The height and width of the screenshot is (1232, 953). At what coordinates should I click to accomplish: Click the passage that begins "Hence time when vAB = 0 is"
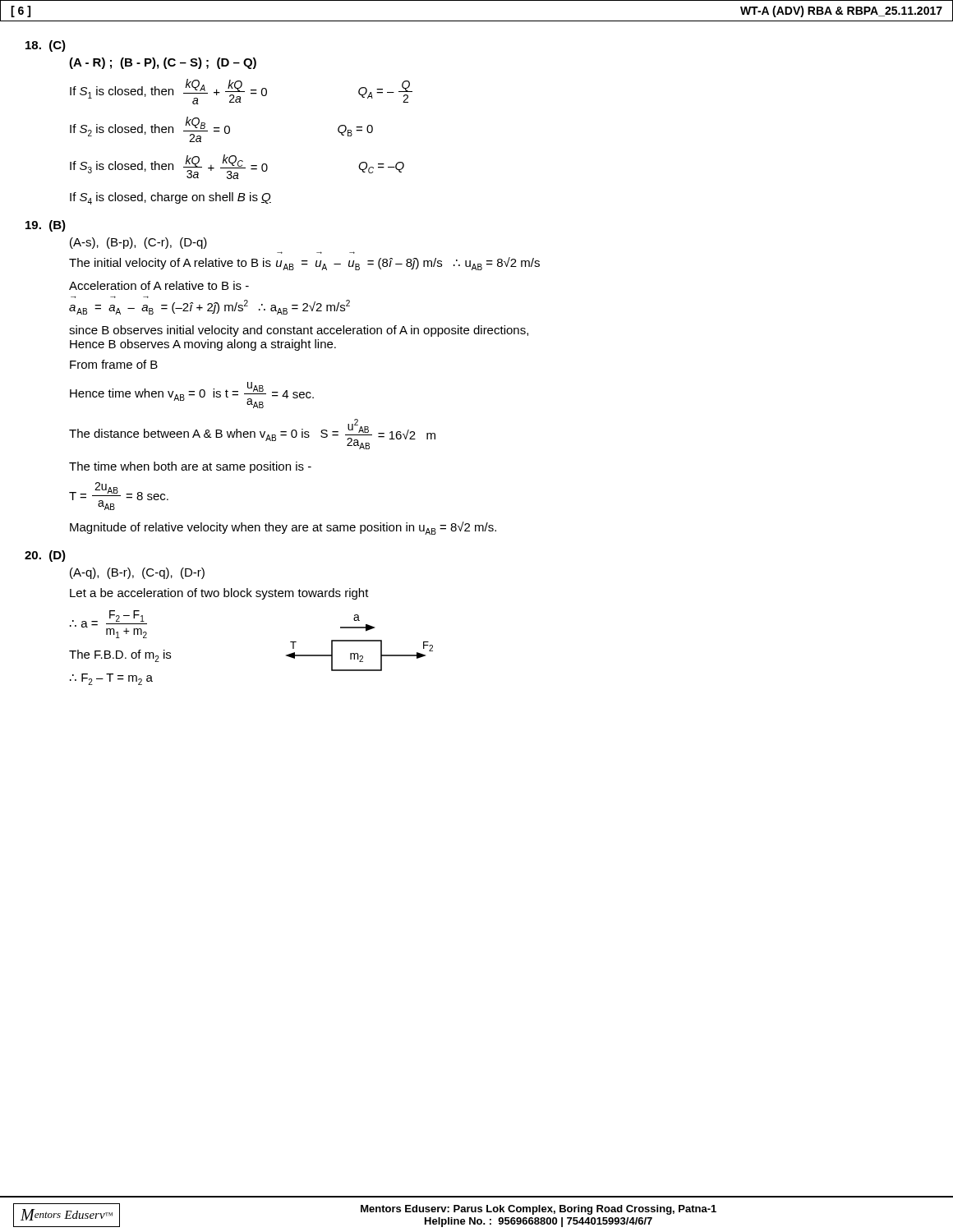click(192, 394)
